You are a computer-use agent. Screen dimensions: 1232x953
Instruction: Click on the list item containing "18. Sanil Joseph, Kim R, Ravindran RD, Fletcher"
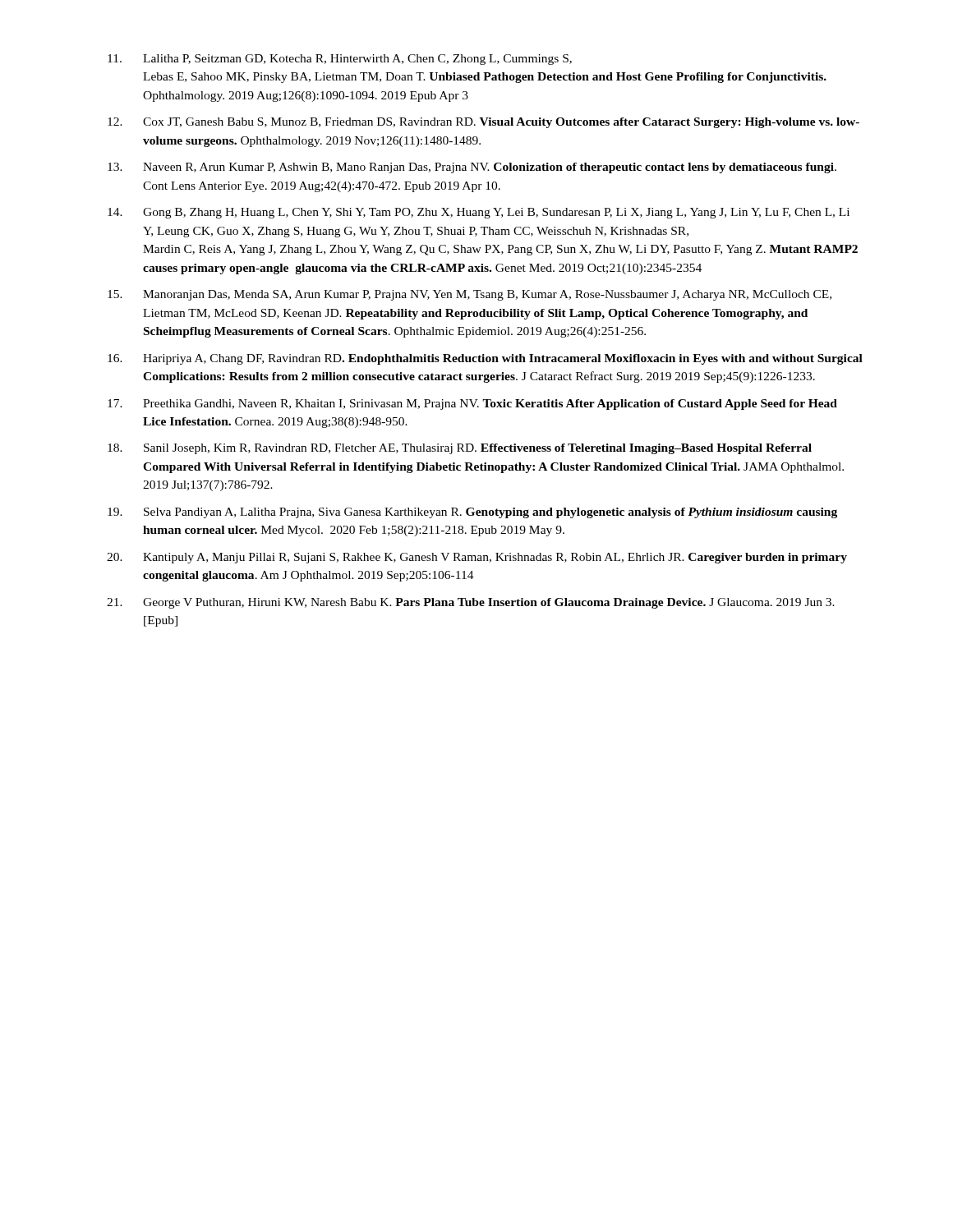[485, 467]
